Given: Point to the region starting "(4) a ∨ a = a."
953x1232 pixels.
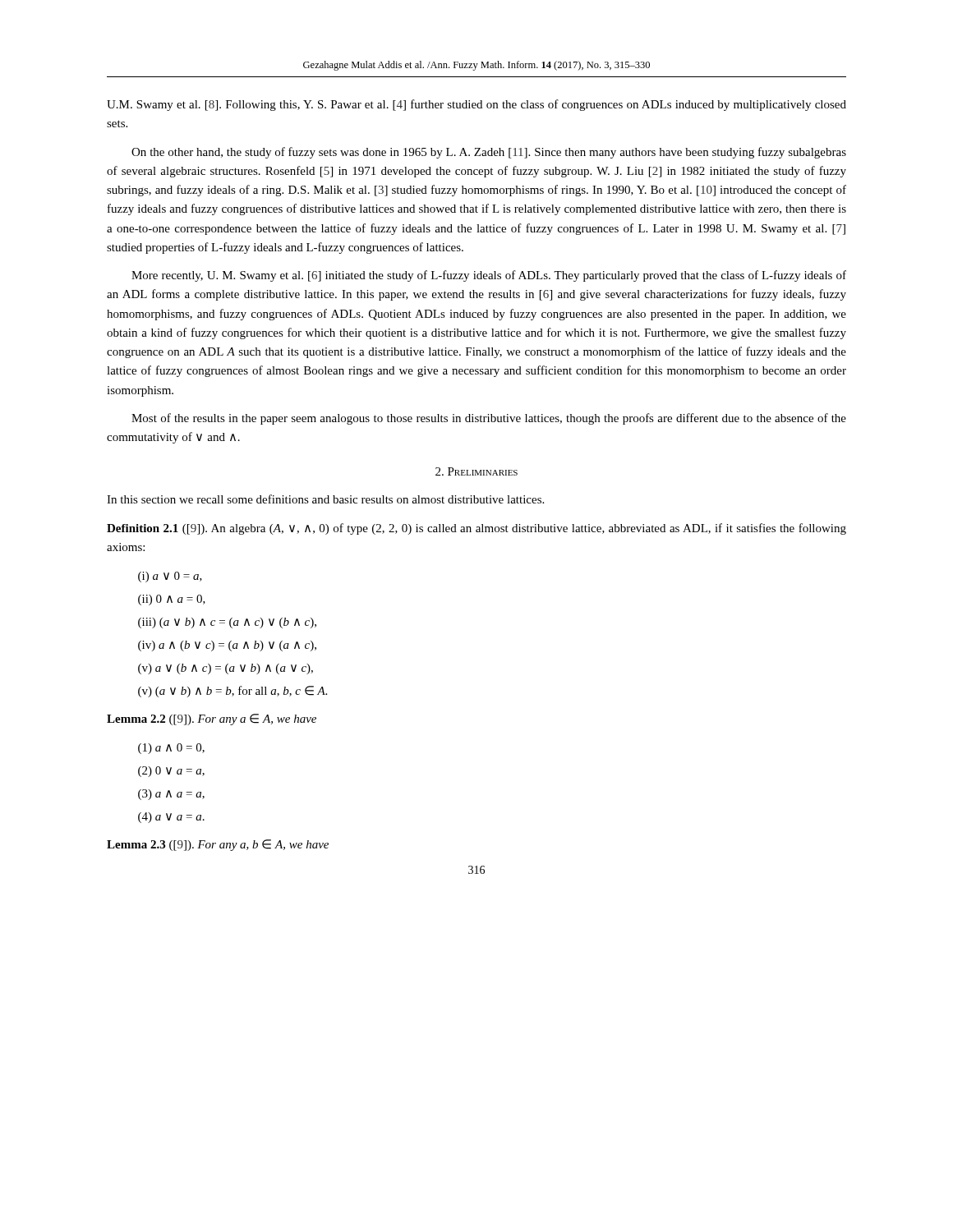Looking at the screenshot, I should (x=171, y=817).
